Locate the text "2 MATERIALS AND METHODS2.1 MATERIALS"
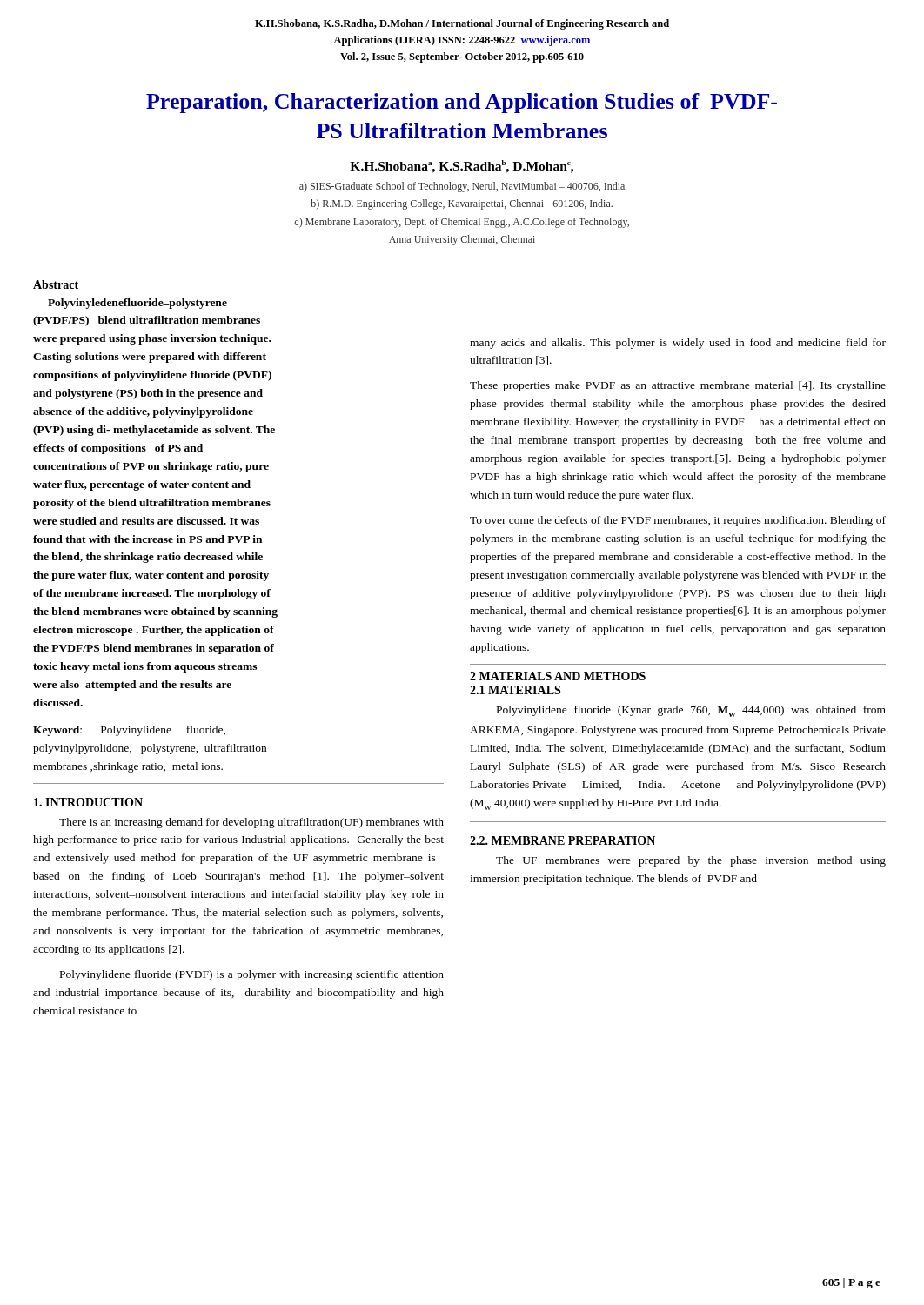 (558, 684)
